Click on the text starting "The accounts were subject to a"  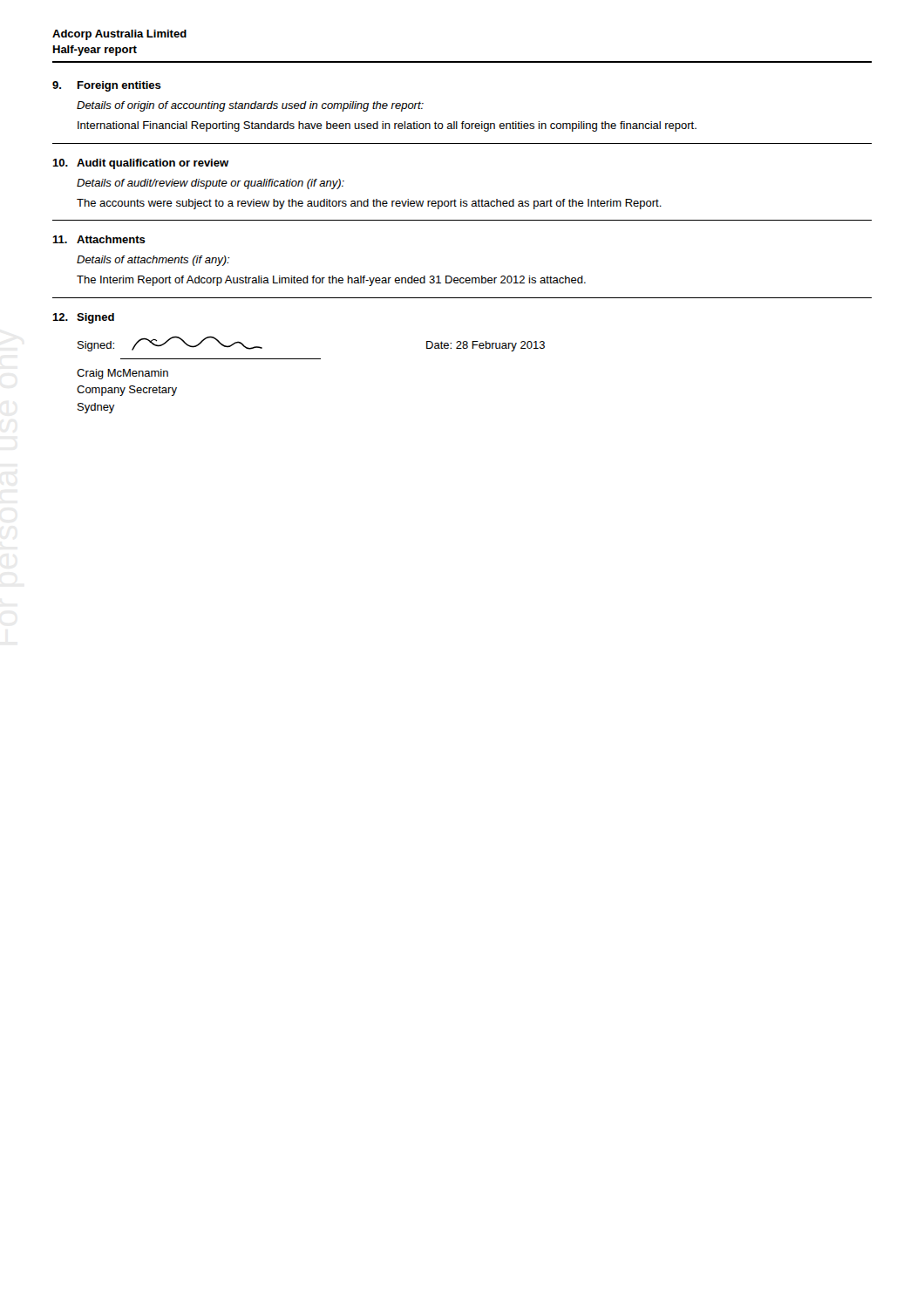474,203
